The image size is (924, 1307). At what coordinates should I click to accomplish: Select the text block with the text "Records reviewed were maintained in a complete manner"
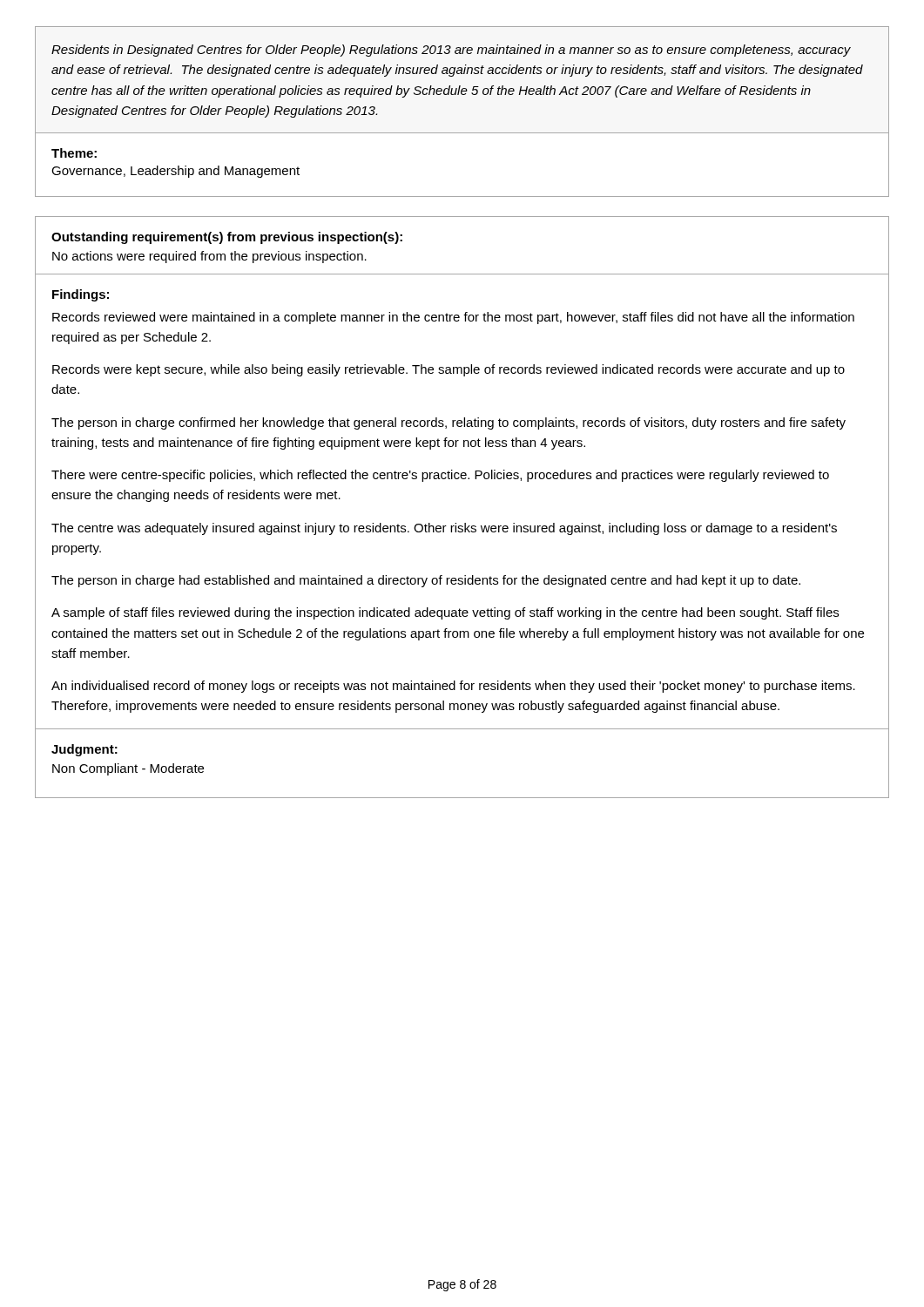(453, 326)
